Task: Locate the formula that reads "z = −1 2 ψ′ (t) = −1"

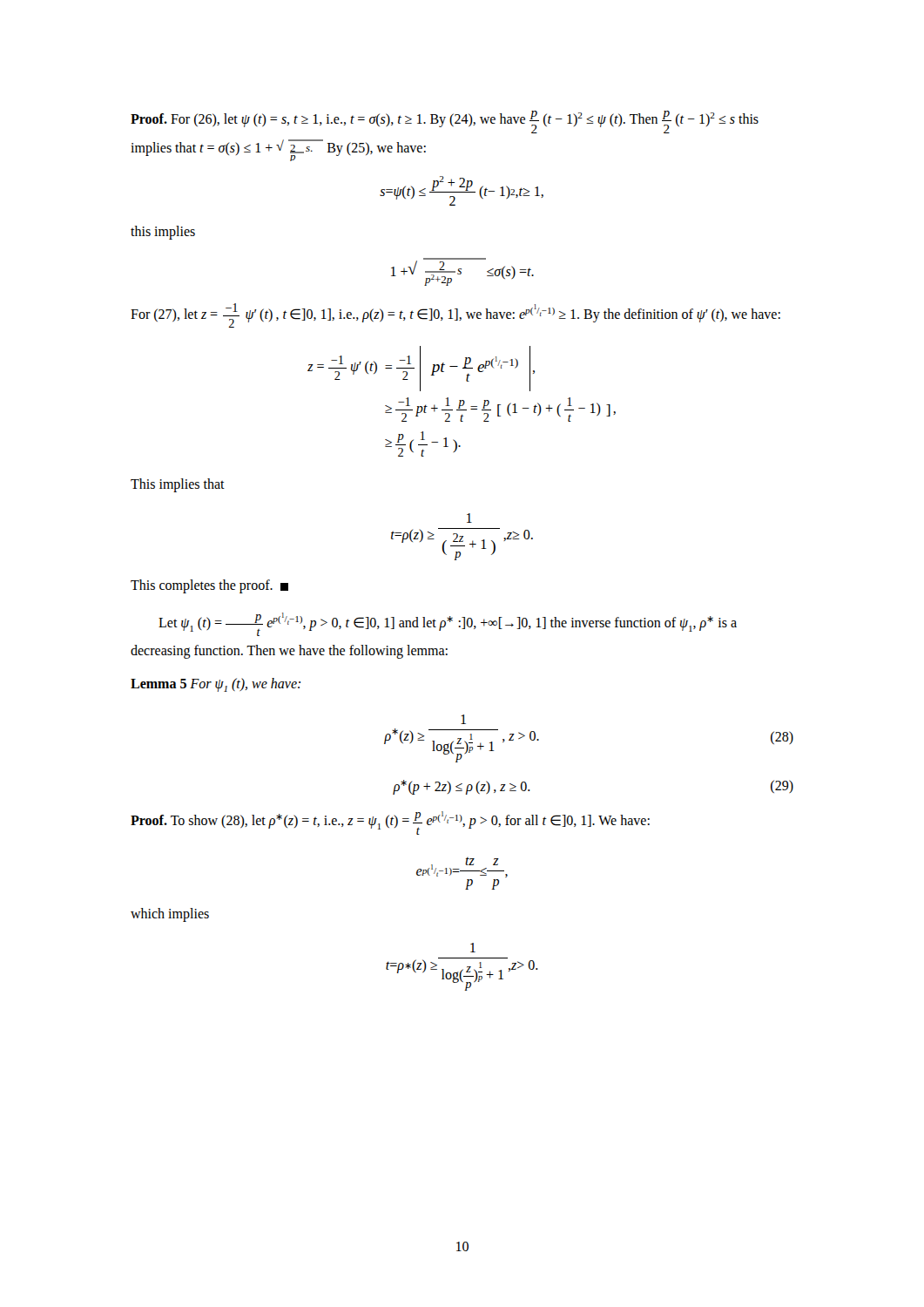Action: 462,403
